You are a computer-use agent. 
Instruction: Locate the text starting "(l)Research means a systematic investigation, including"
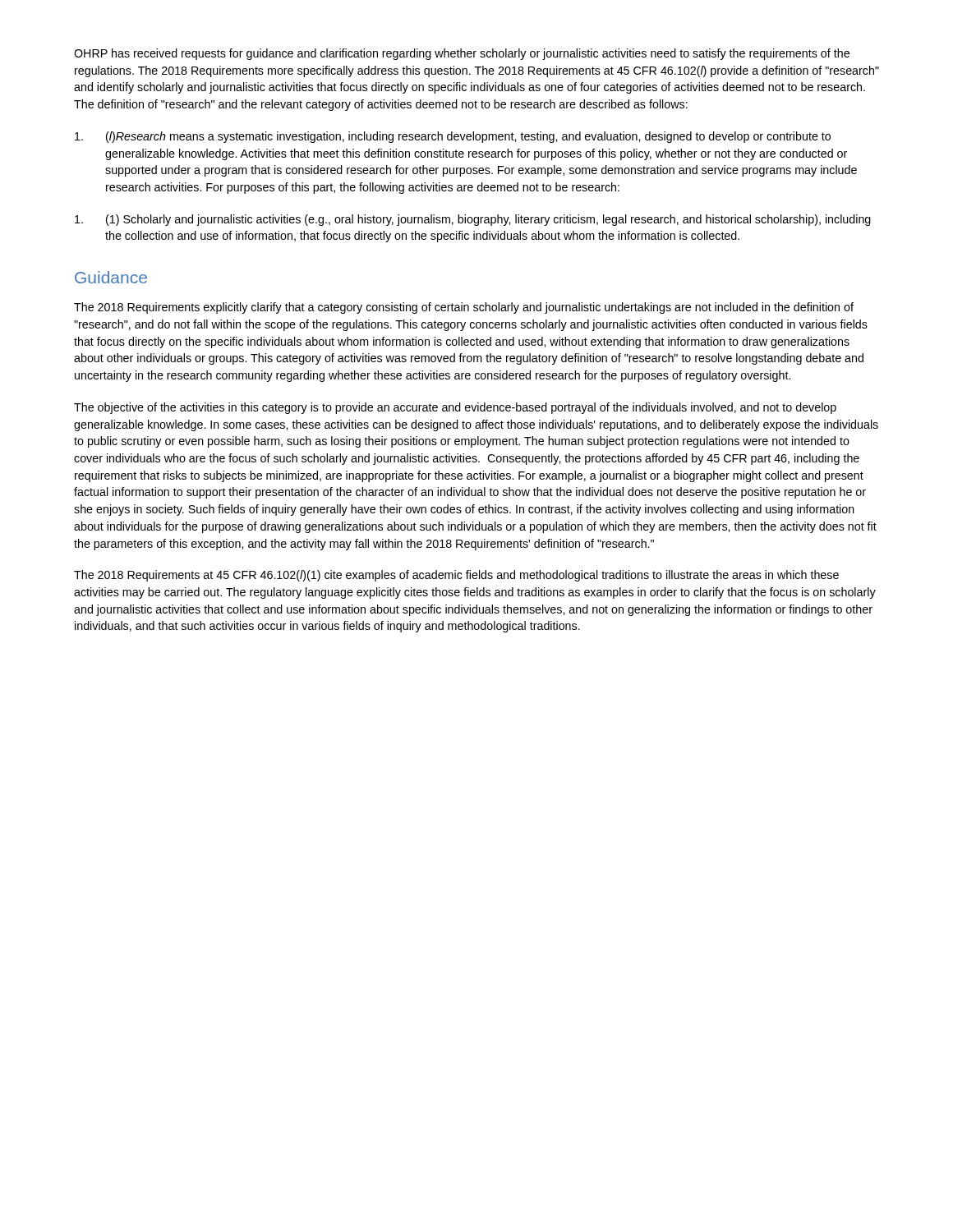coord(476,162)
